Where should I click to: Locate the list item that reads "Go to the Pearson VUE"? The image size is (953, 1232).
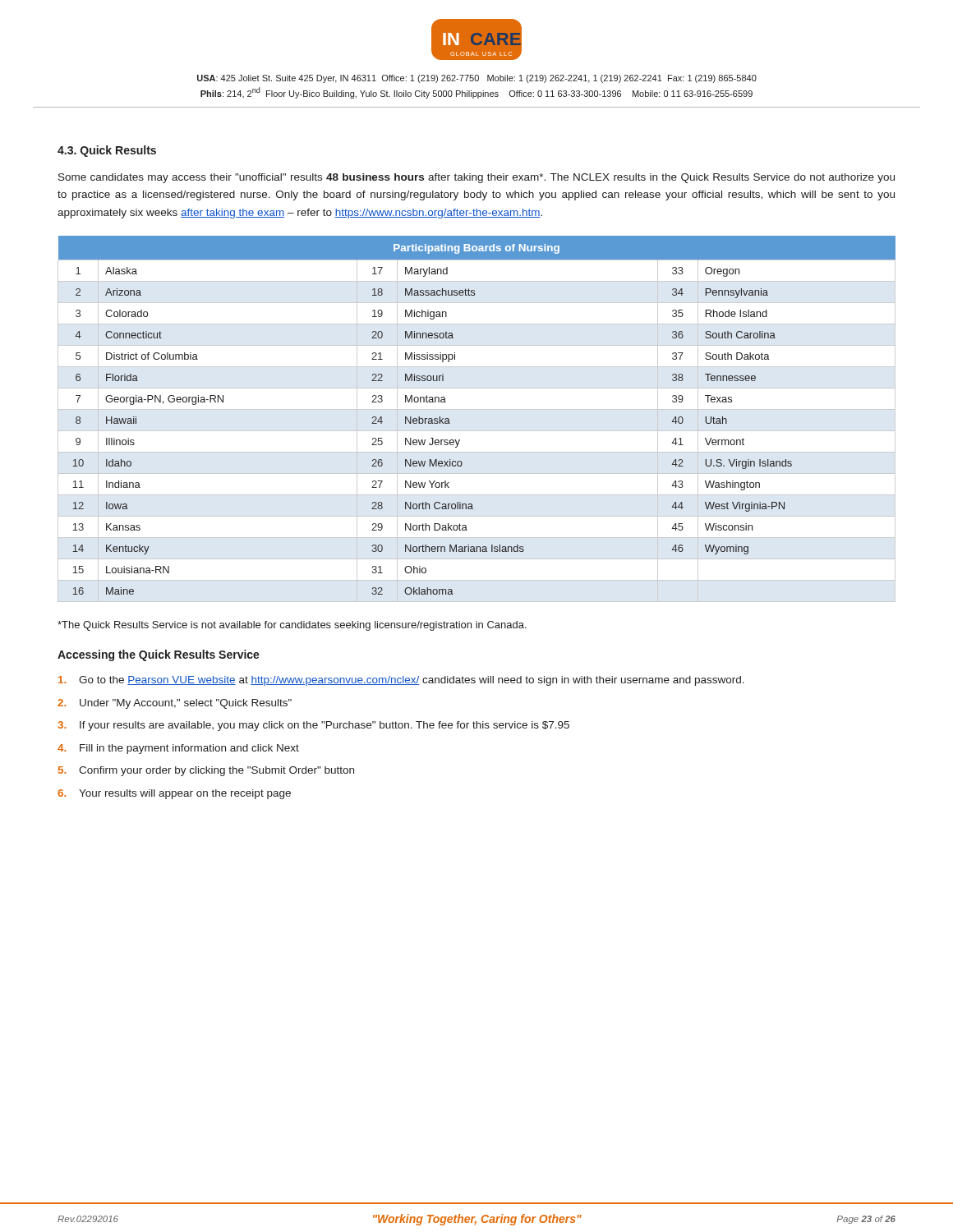[401, 680]
